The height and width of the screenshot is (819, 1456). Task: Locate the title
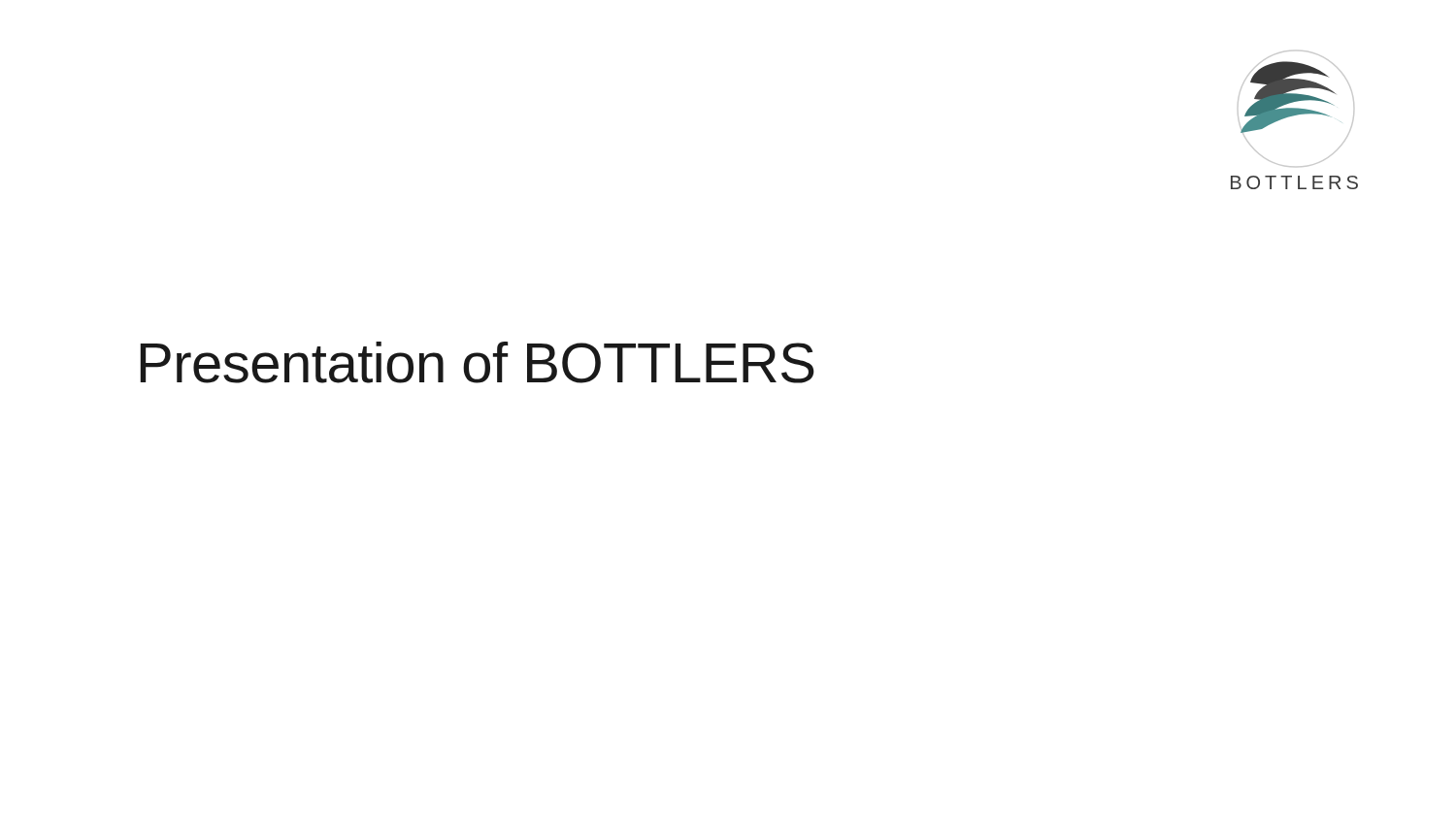pyautogui.click(x=476, y=362)
